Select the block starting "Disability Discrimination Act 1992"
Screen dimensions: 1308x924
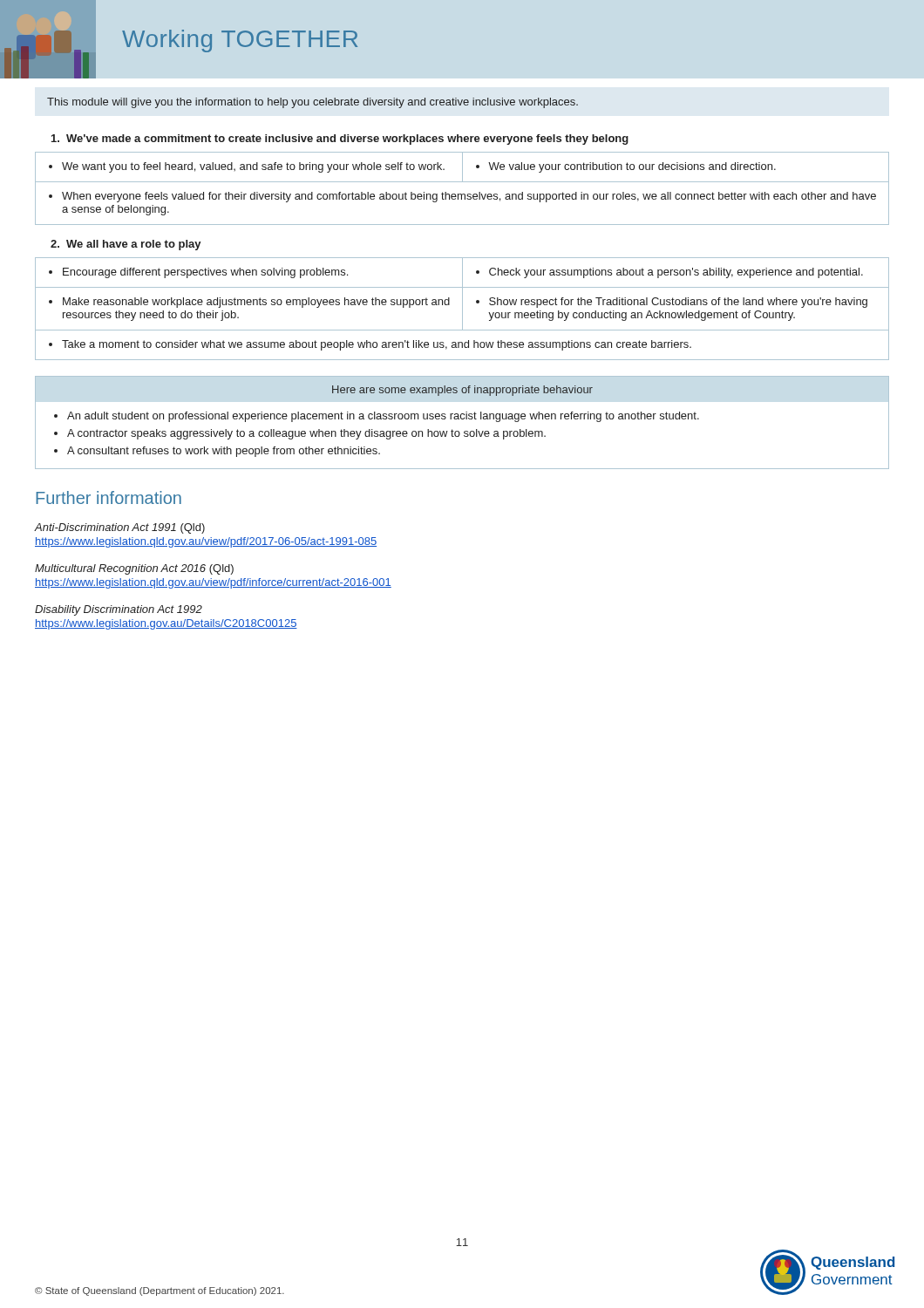pyautogui.click(x=119, y=610)
